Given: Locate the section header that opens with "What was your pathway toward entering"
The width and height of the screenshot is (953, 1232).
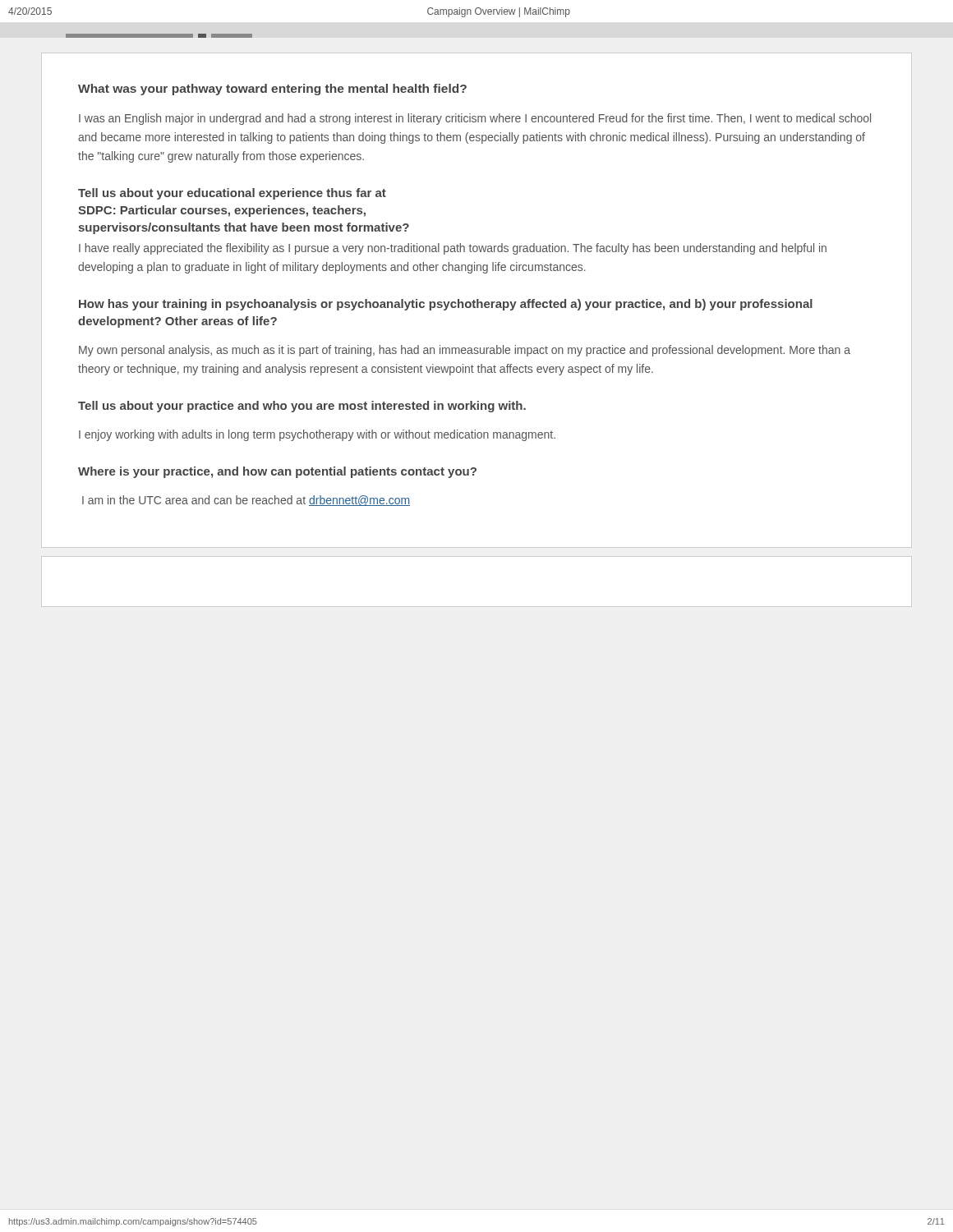Looking at the screenshot, I should (476, 89).
